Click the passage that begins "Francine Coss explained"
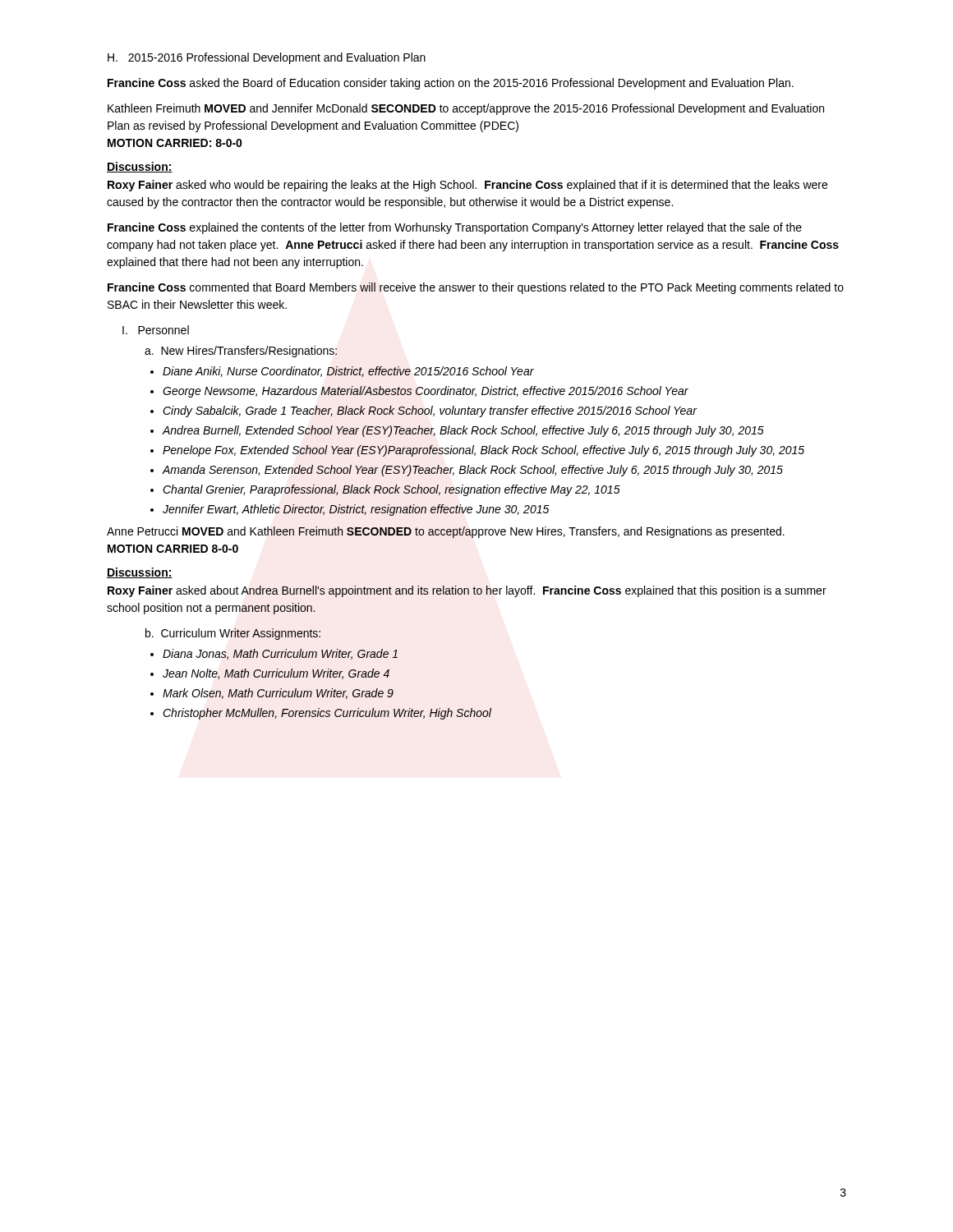 [x=476, y=245]
